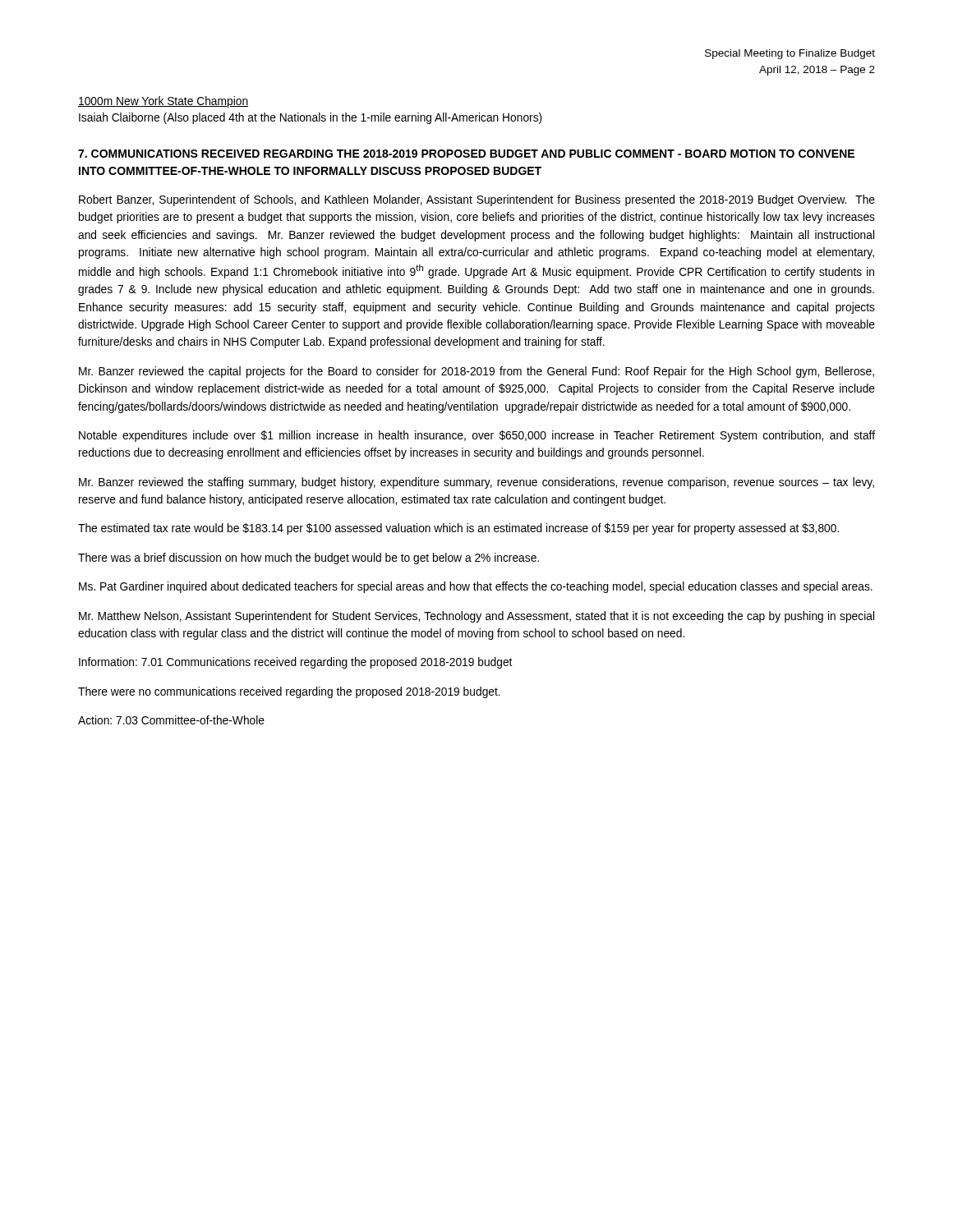Navigate to the text starting "1000m New York State Champion Isaiah Claiborne"
The width and height of the screenshot is (953, 1232).
[x=310, y=110]
